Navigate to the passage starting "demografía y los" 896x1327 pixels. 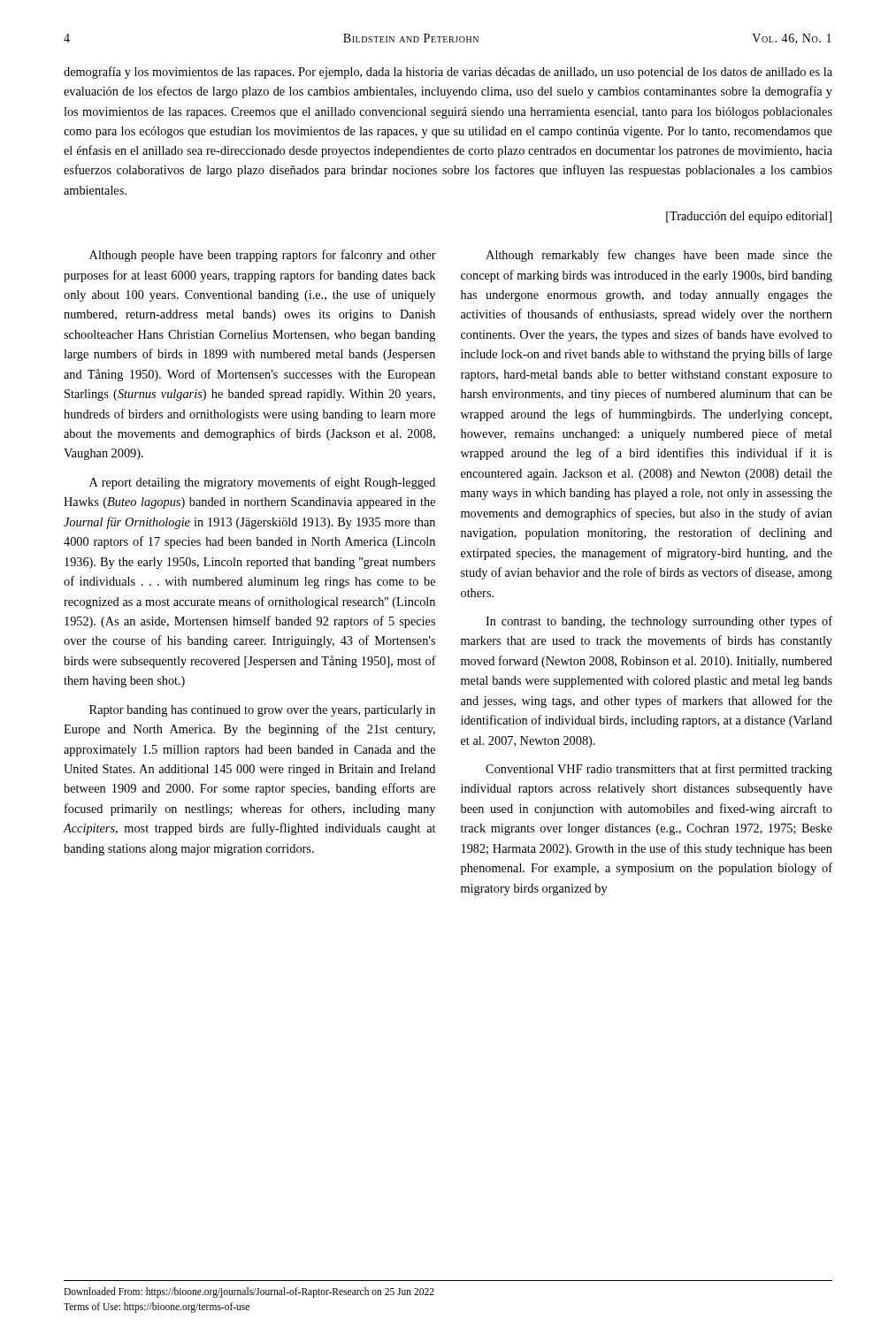tap(448, 131)
